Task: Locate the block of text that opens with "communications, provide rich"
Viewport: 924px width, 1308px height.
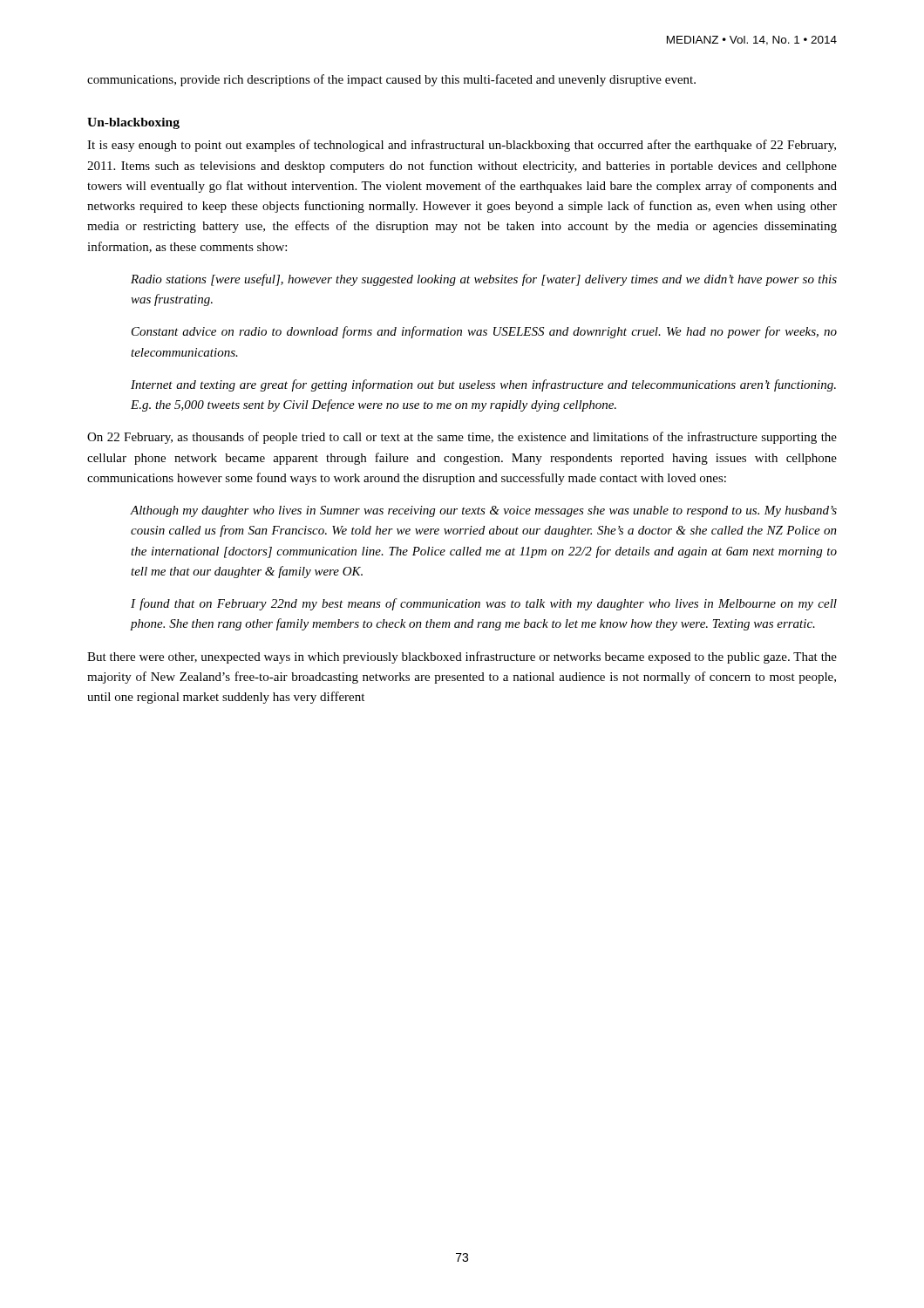Action: click(462, 80)
